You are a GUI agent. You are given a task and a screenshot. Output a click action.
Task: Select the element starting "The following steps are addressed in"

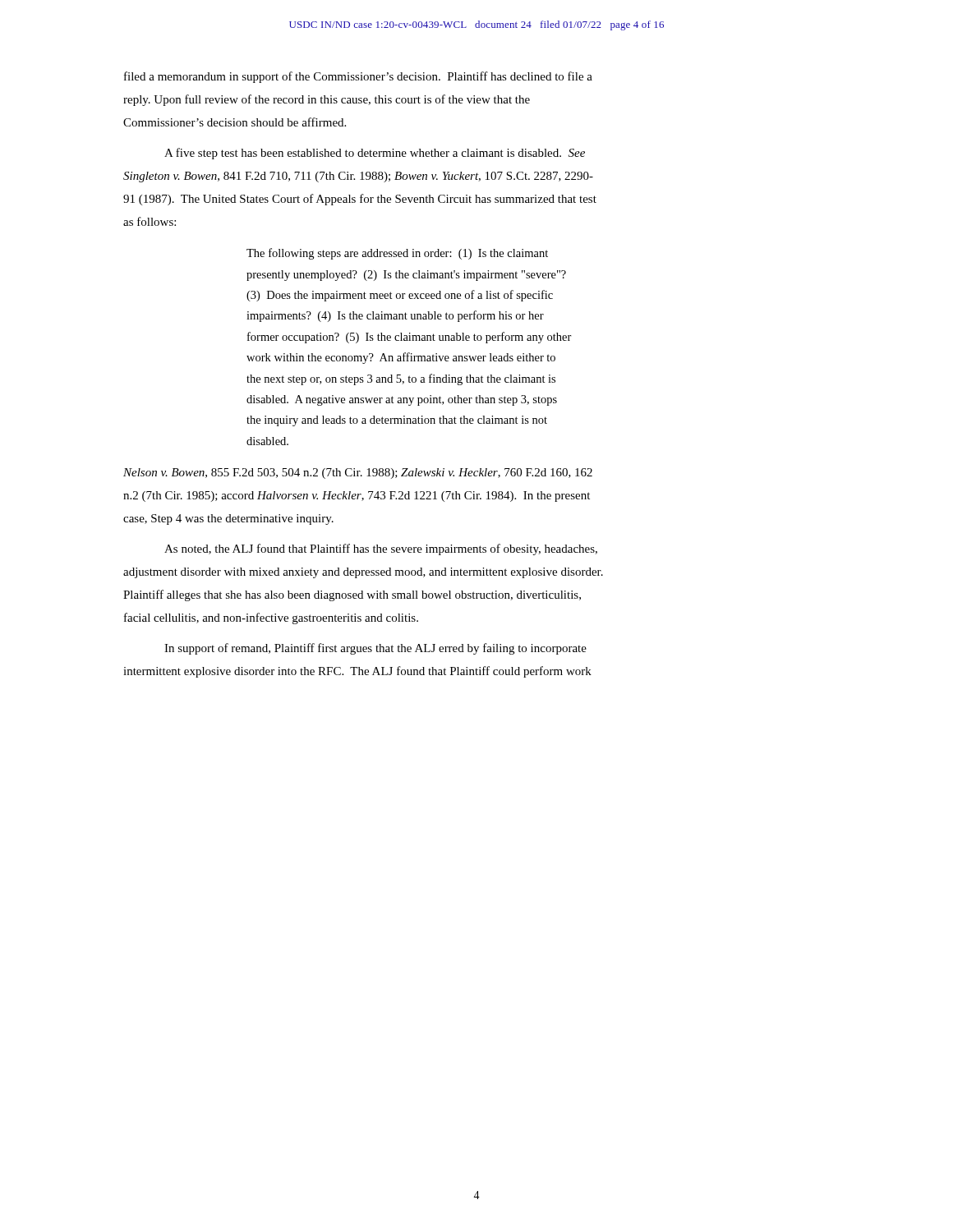409,347
